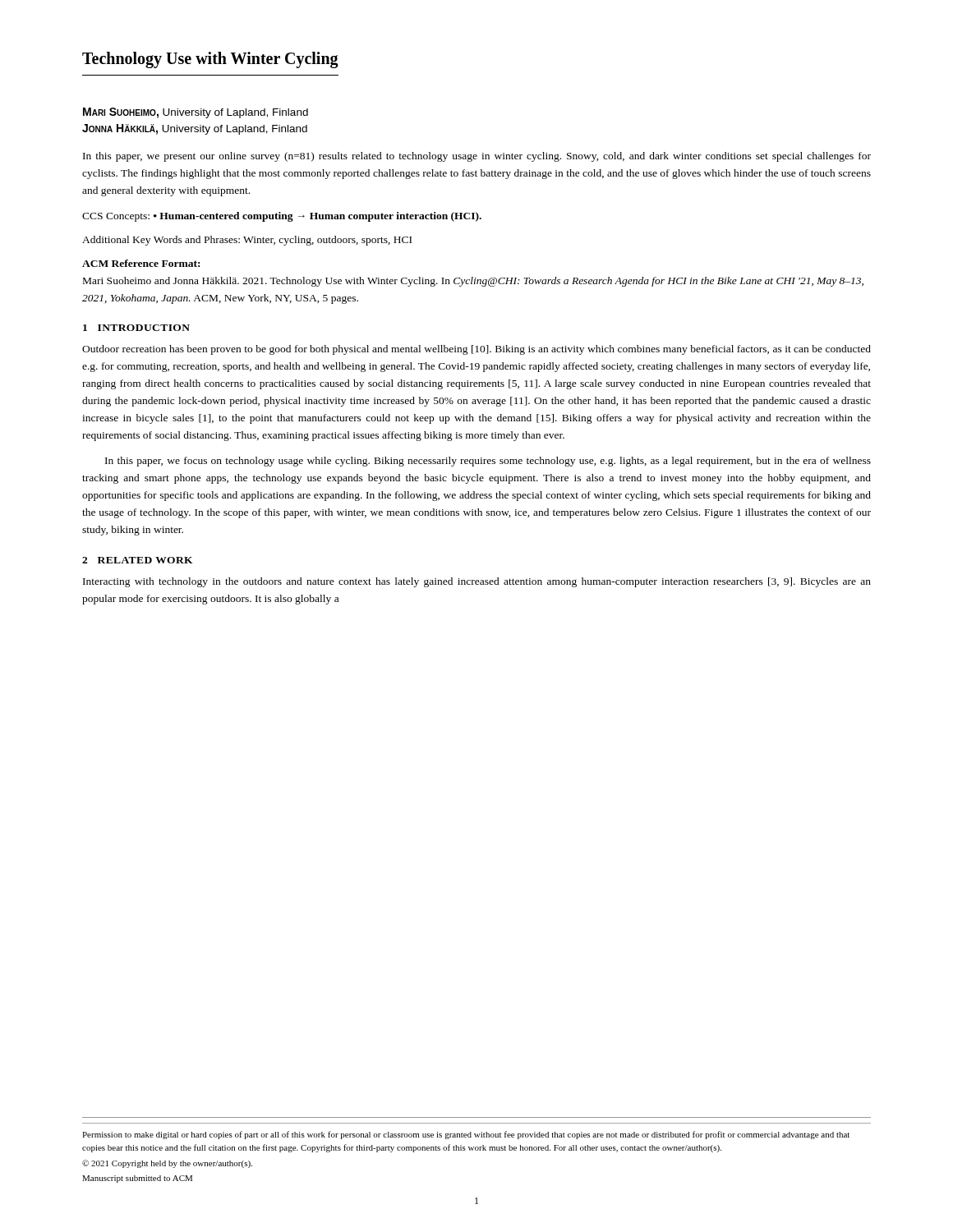Point to the passage starting "Interacting with technology in the outdoors and nature"

point(476,589)
